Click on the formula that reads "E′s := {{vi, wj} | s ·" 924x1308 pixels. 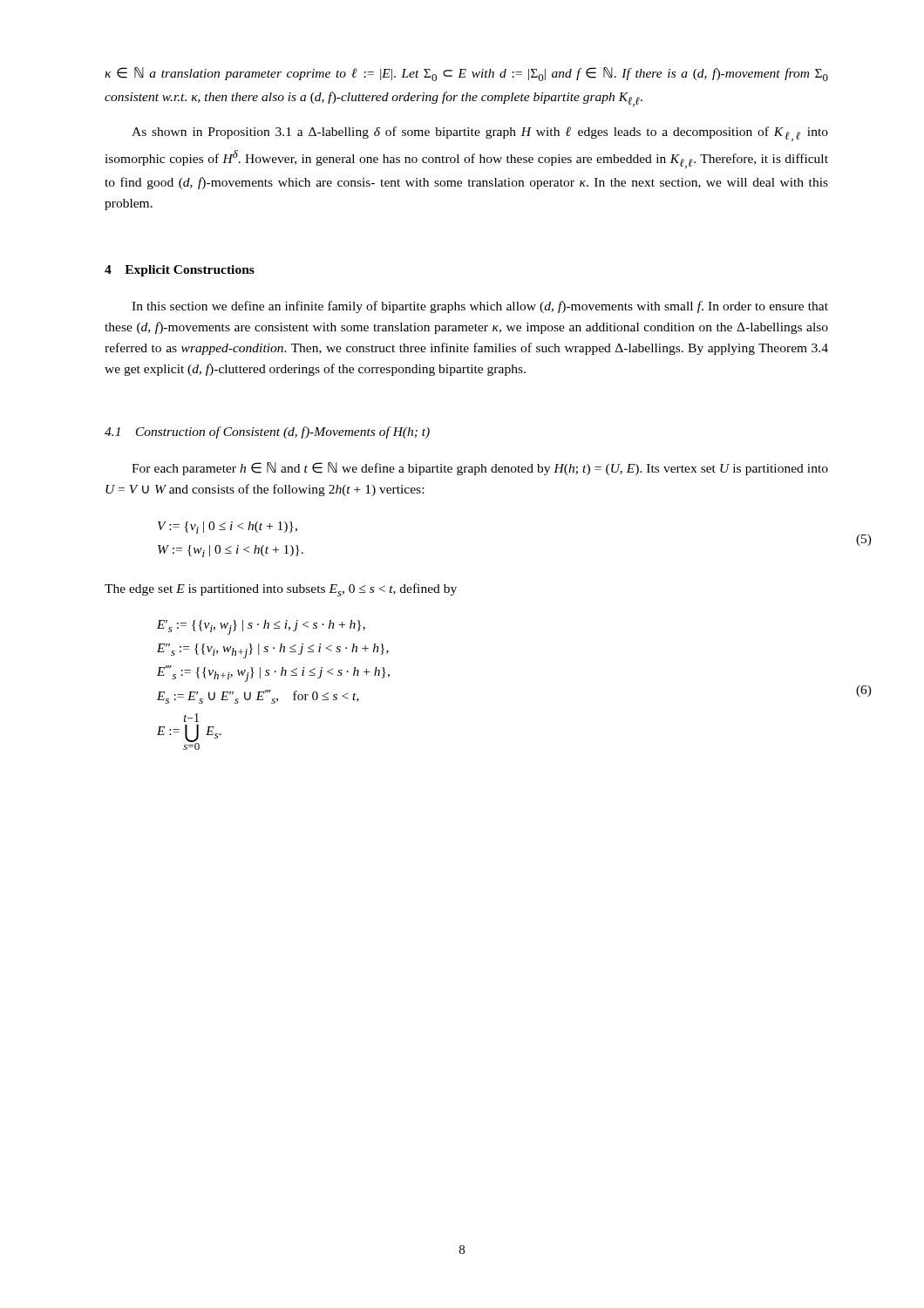(x=261, y=627)
